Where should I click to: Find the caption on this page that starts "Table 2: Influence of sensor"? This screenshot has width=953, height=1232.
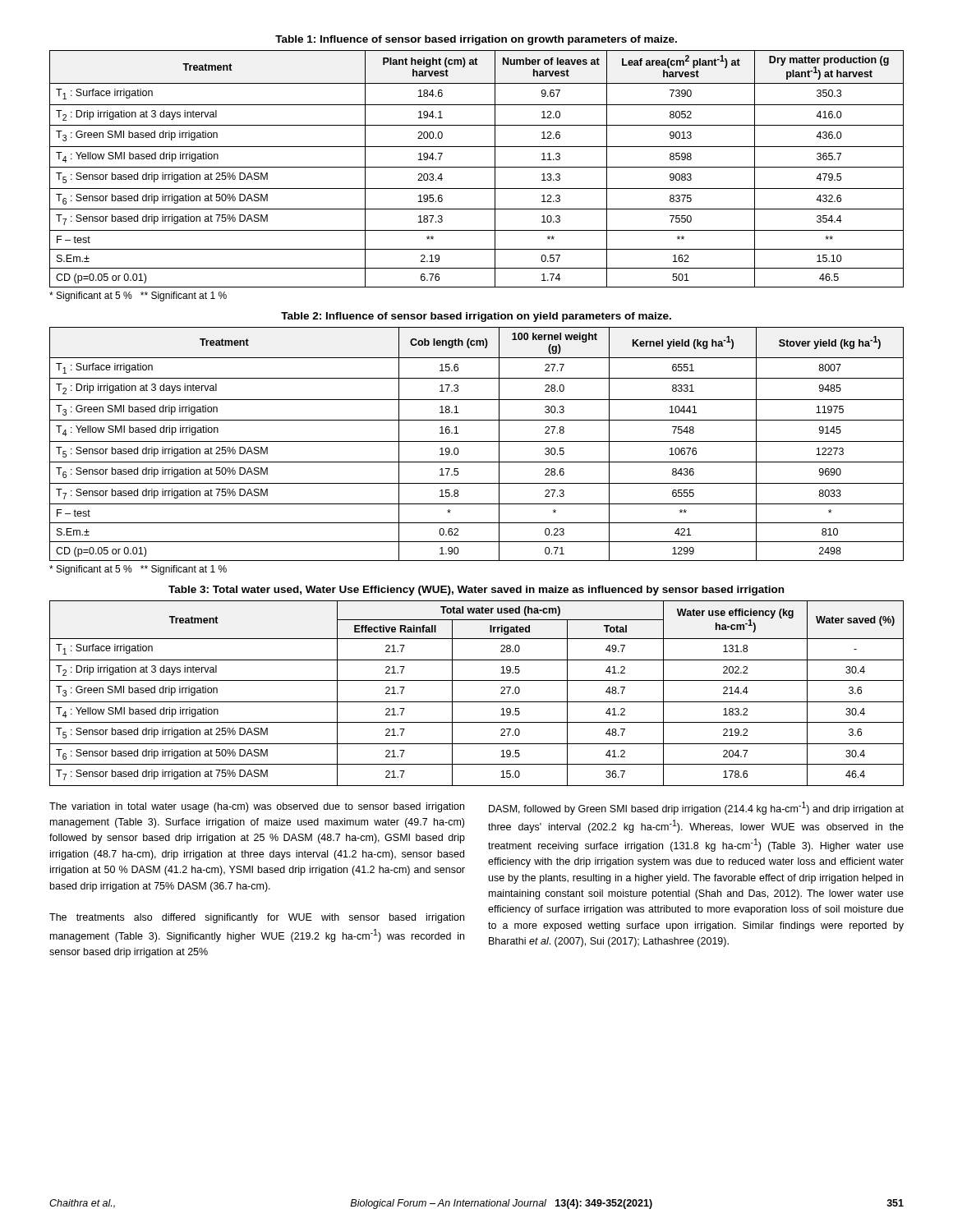pyautogui.click(x=476, y=316)
